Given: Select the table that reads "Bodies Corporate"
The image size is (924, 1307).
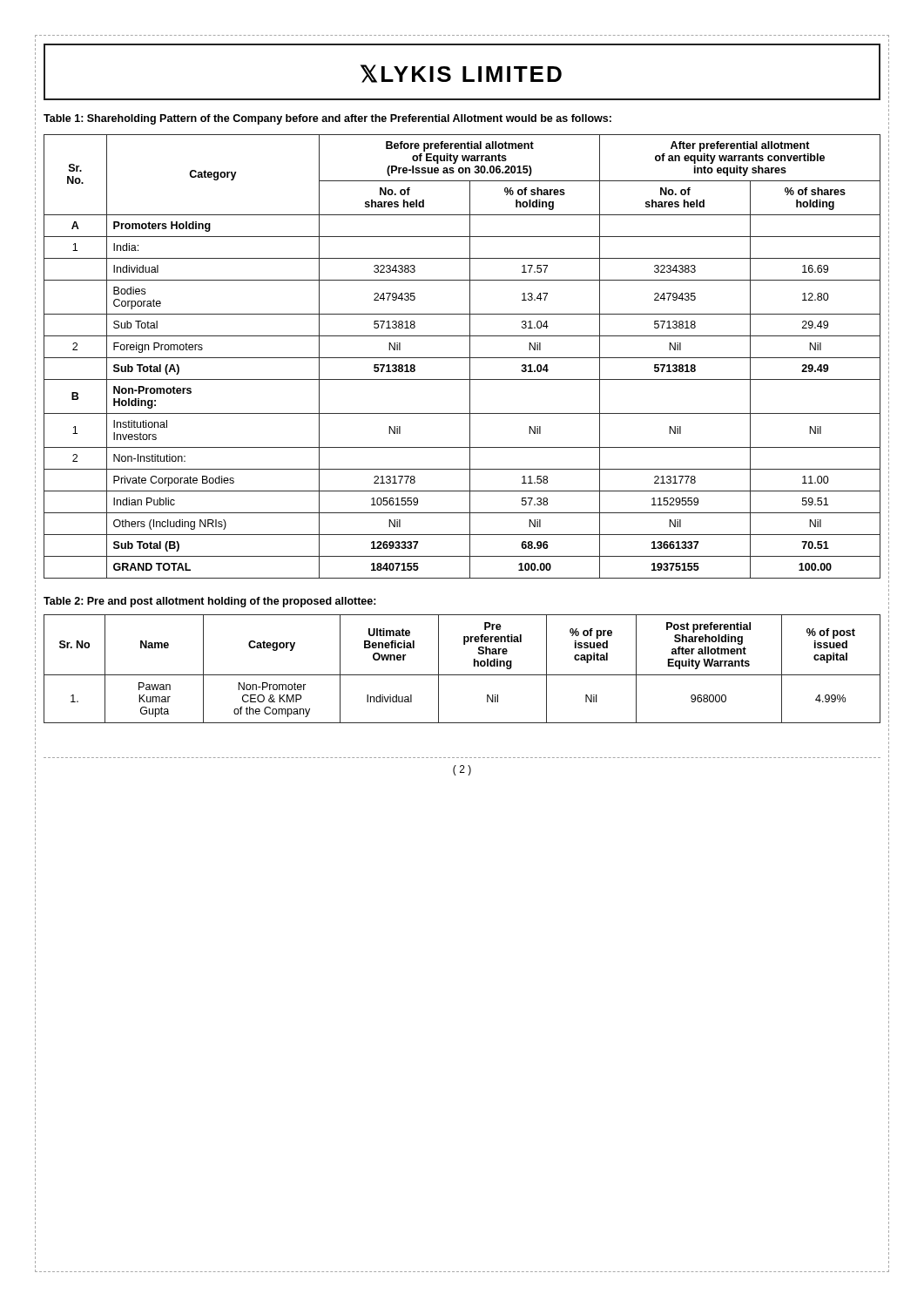Looking at the screenshot, I should tap(462, 356).
